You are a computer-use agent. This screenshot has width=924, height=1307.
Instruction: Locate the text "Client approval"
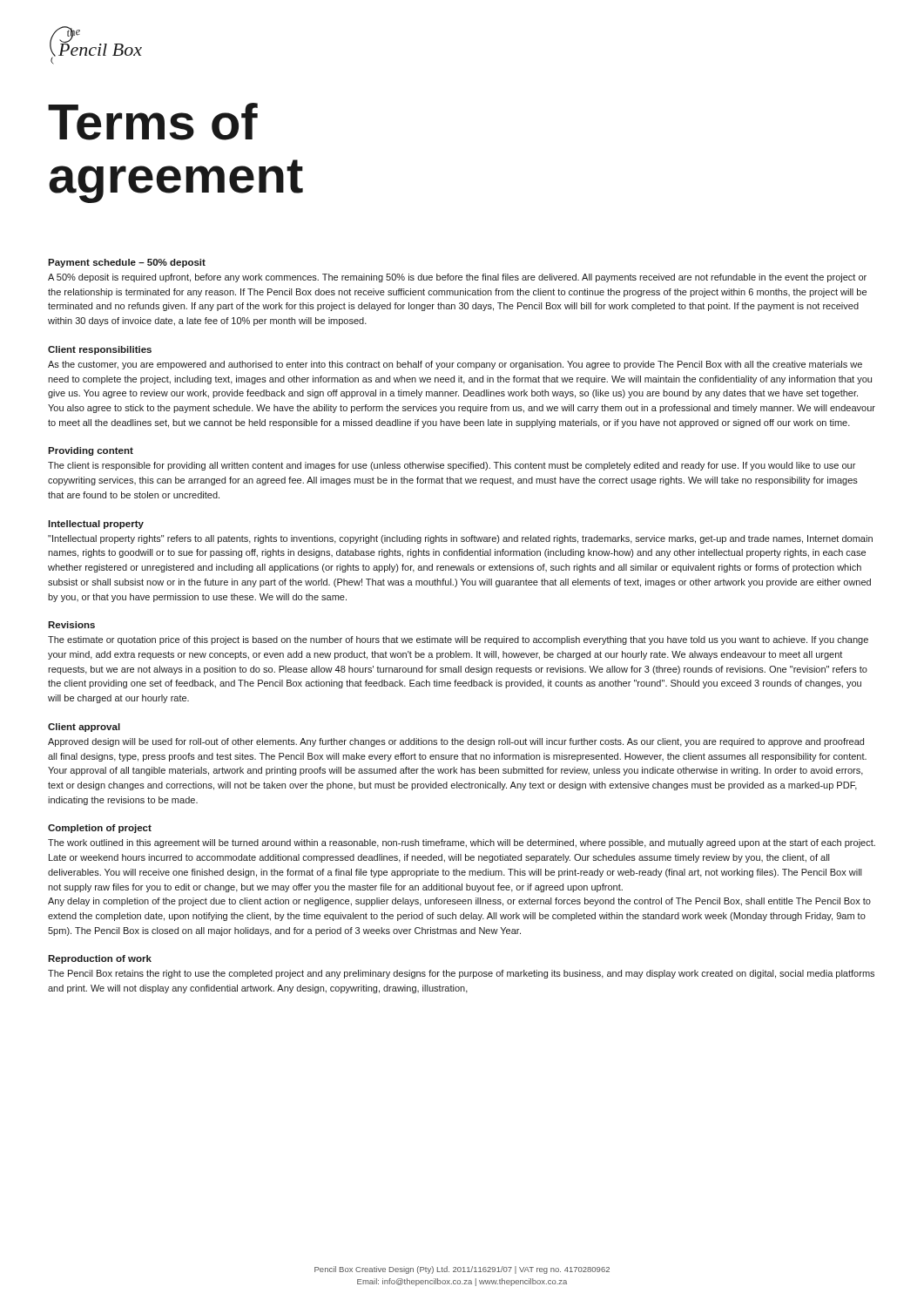coord(84,727)
